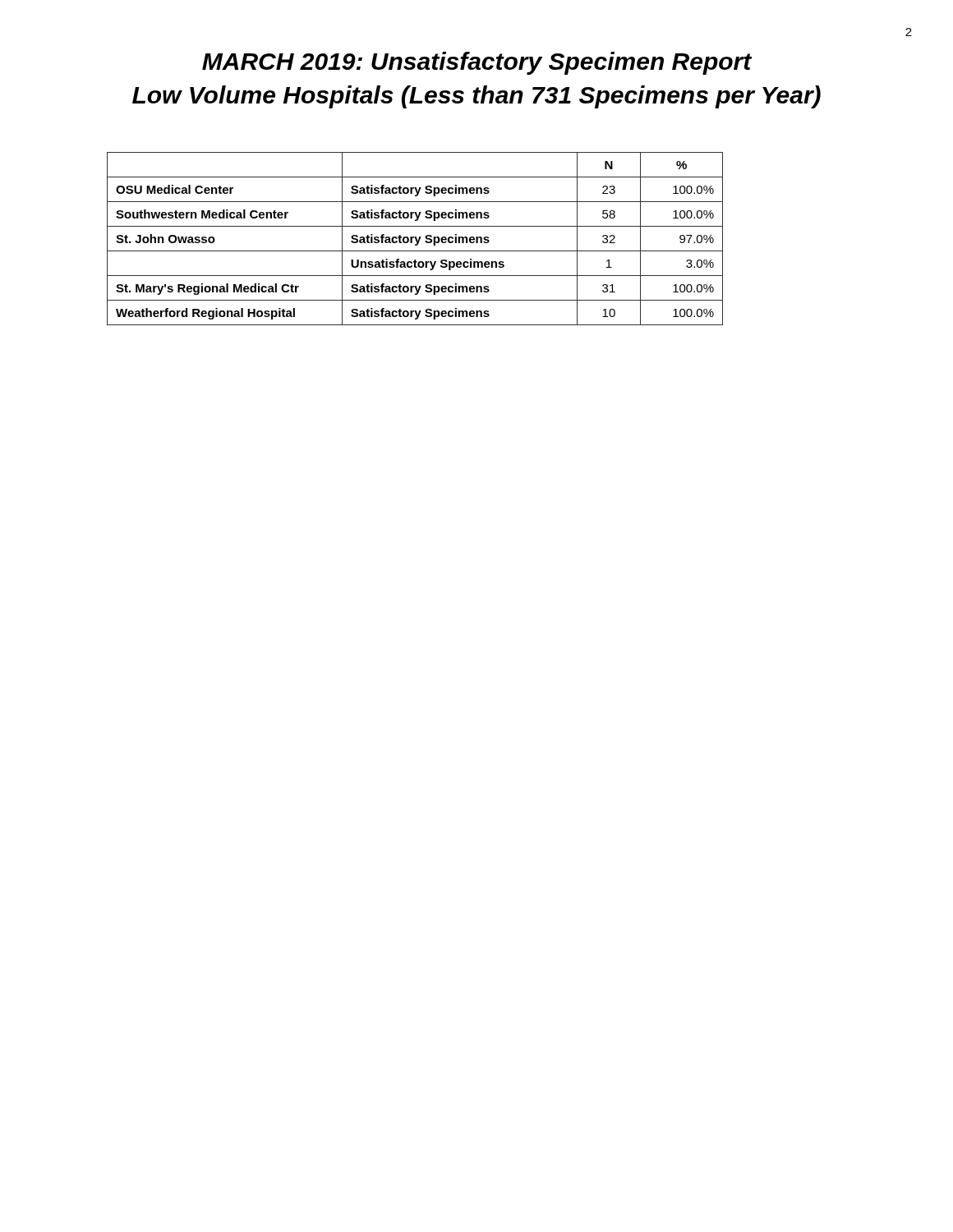Select the table that reads "Unsatisfactory Specimens"
The image size is (953, 1232).
tap(415, 239)
